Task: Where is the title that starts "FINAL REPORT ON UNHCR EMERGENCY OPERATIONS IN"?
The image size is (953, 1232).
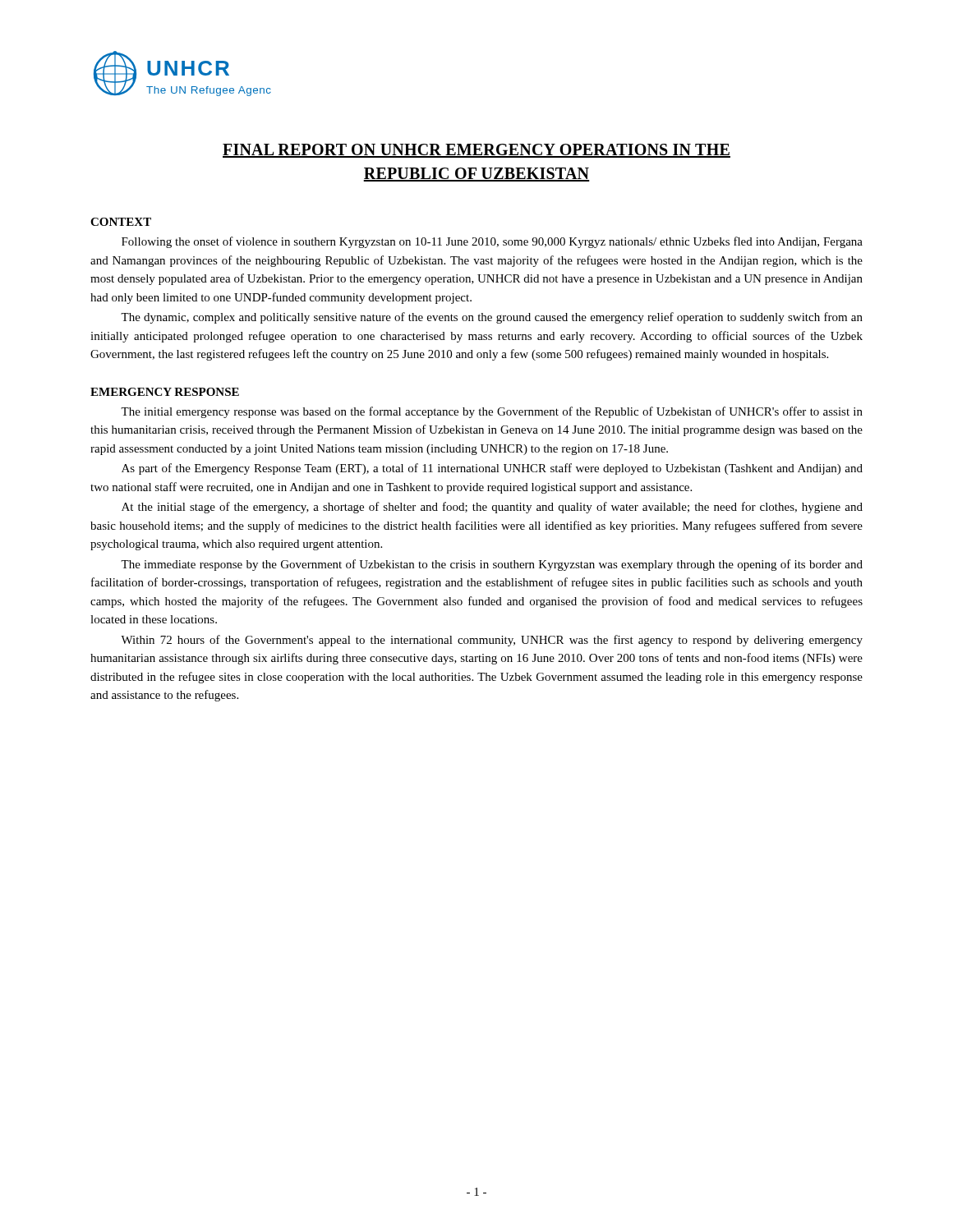Action: click(476, 162)
